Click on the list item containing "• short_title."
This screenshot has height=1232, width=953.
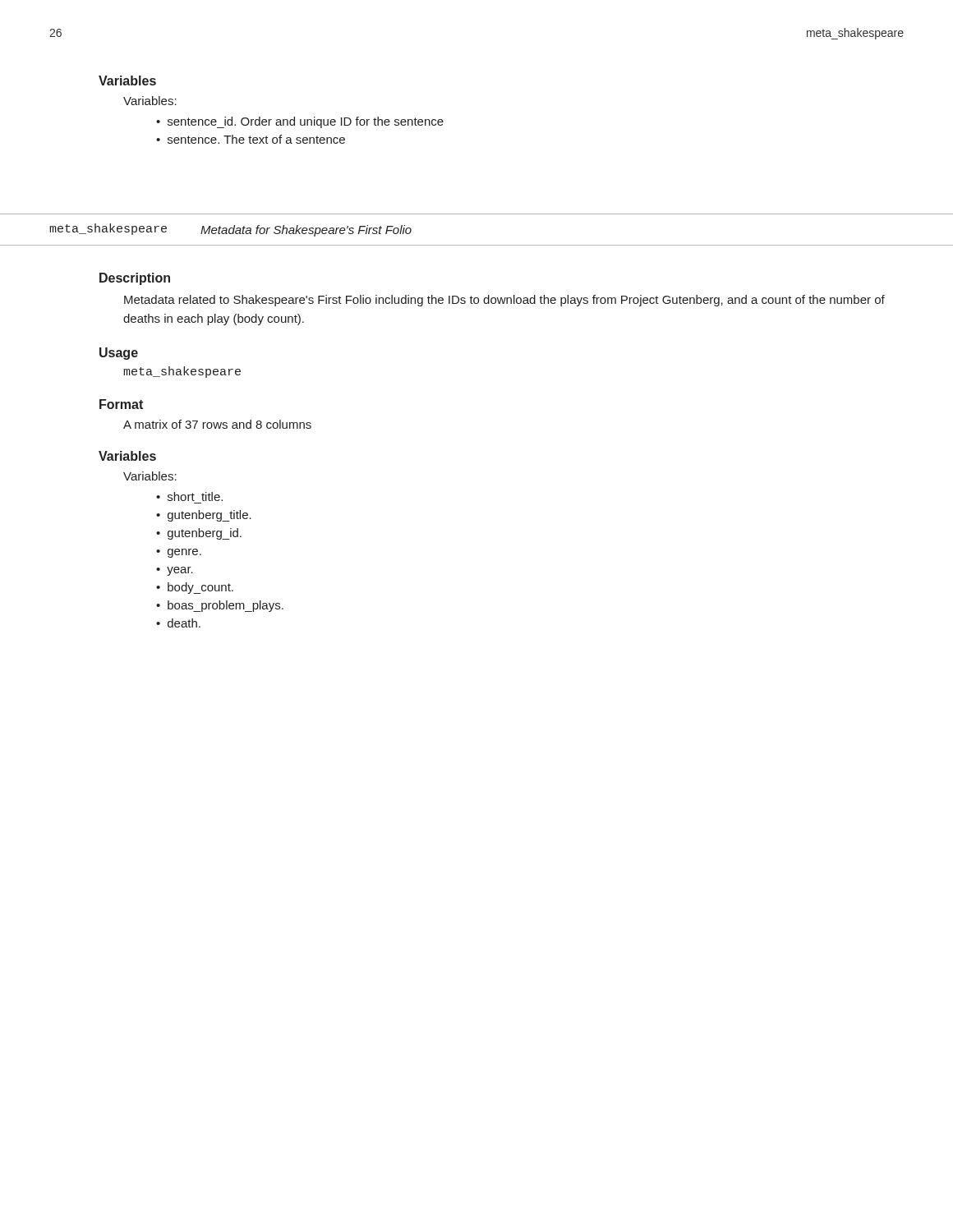[190, 496]
